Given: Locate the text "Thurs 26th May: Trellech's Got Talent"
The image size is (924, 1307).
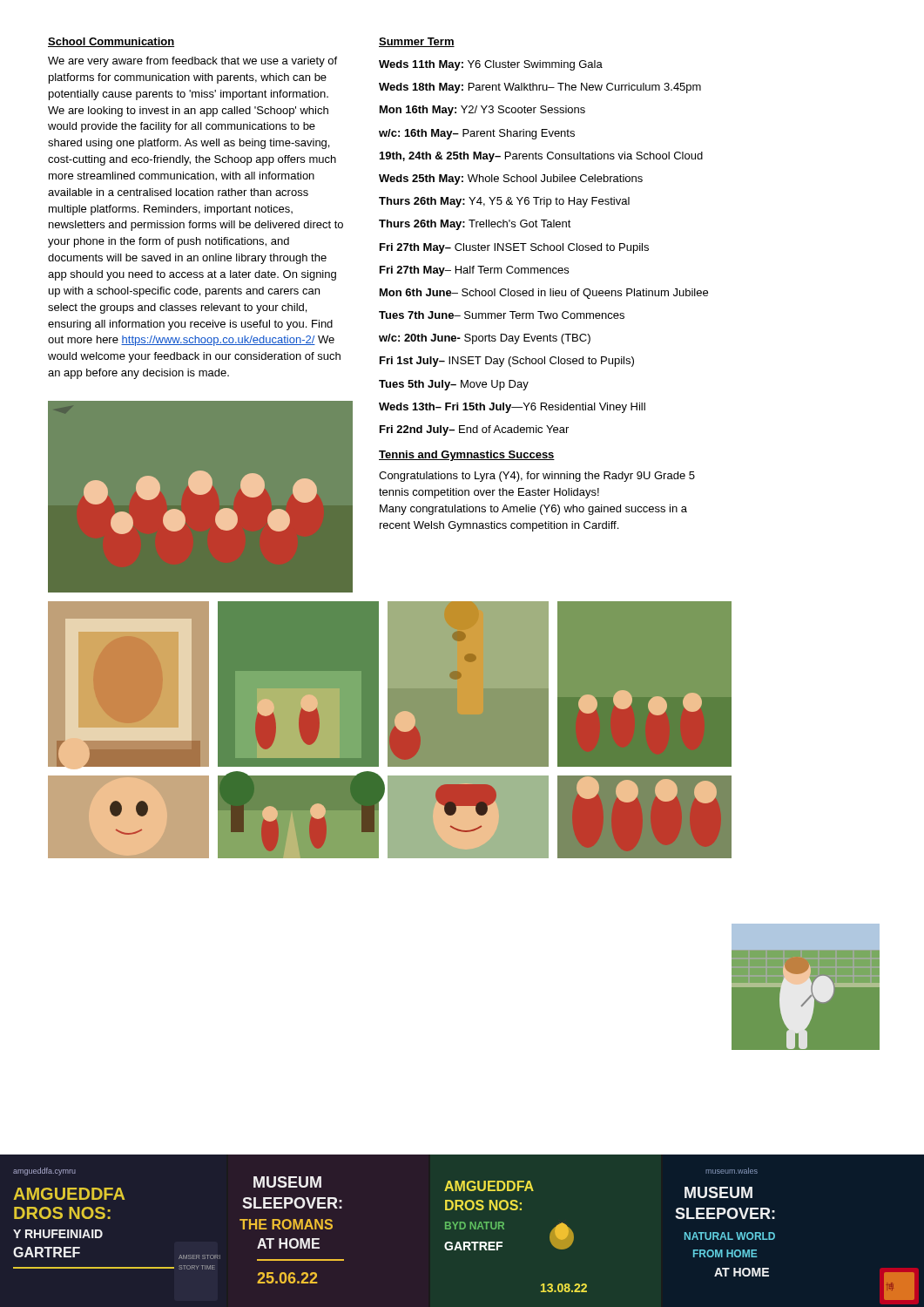Looking at the screenshot, I should click(x=475, y=224).
